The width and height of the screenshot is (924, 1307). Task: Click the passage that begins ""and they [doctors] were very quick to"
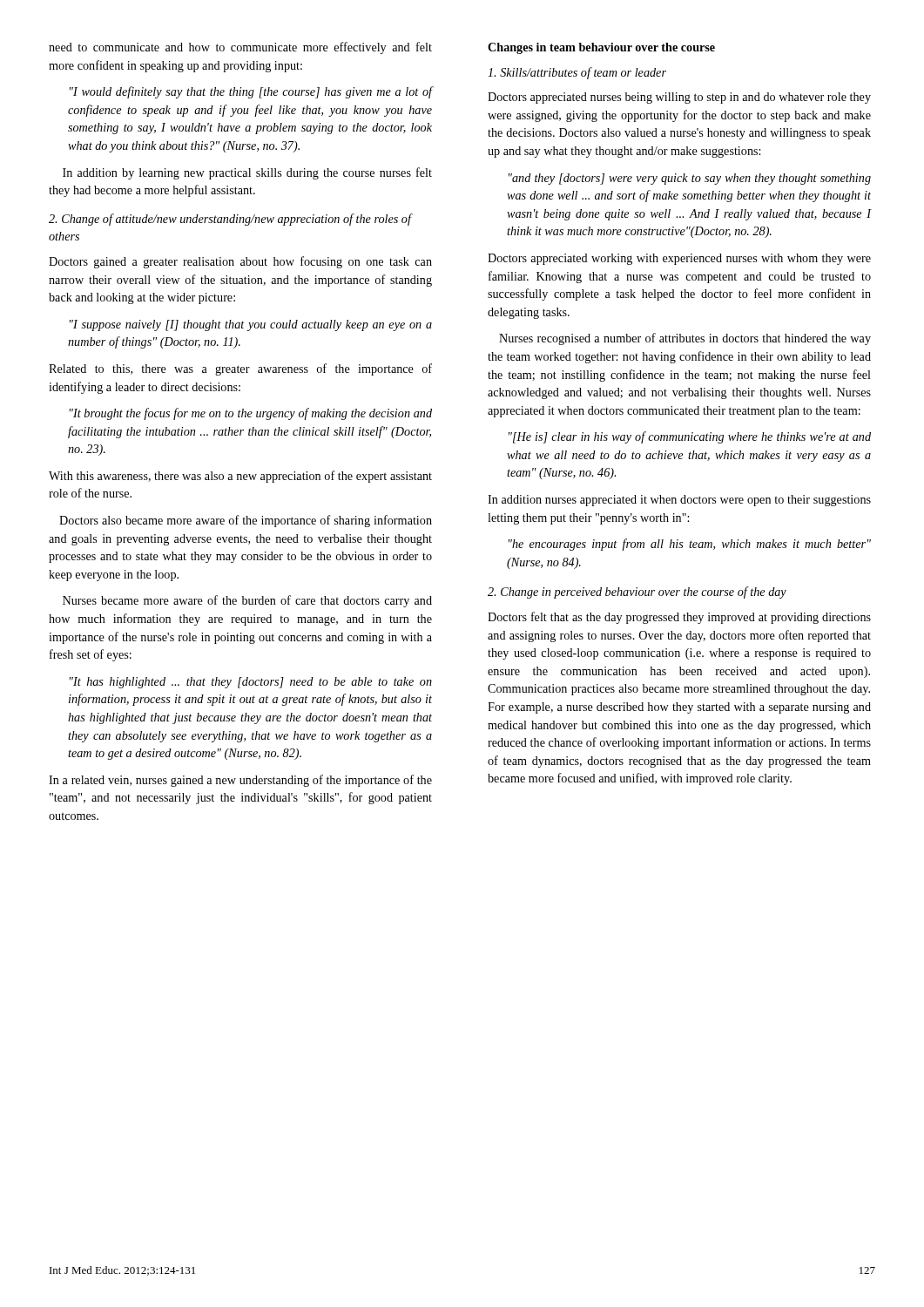(689, 204)
